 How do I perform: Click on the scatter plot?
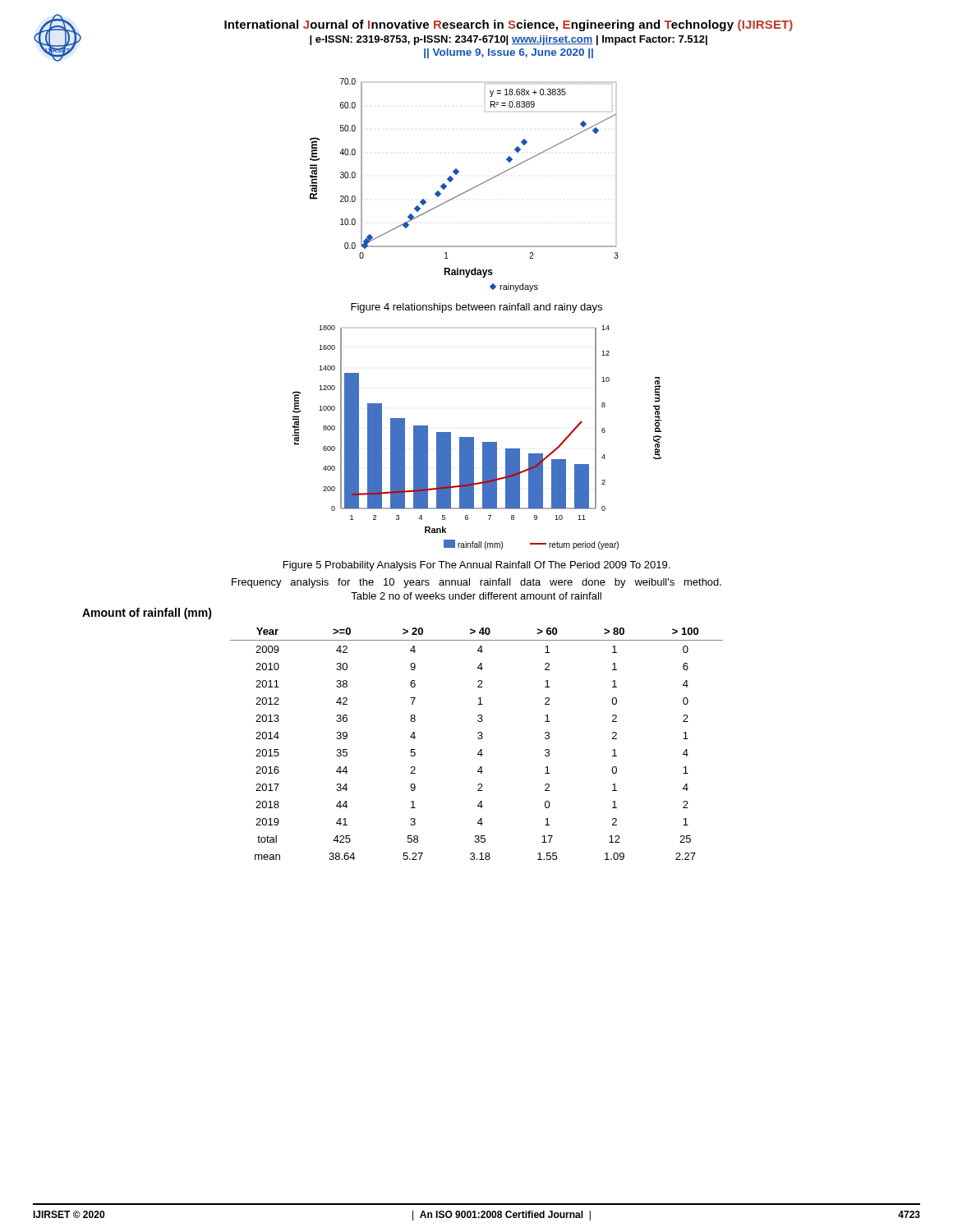[476, 186]
